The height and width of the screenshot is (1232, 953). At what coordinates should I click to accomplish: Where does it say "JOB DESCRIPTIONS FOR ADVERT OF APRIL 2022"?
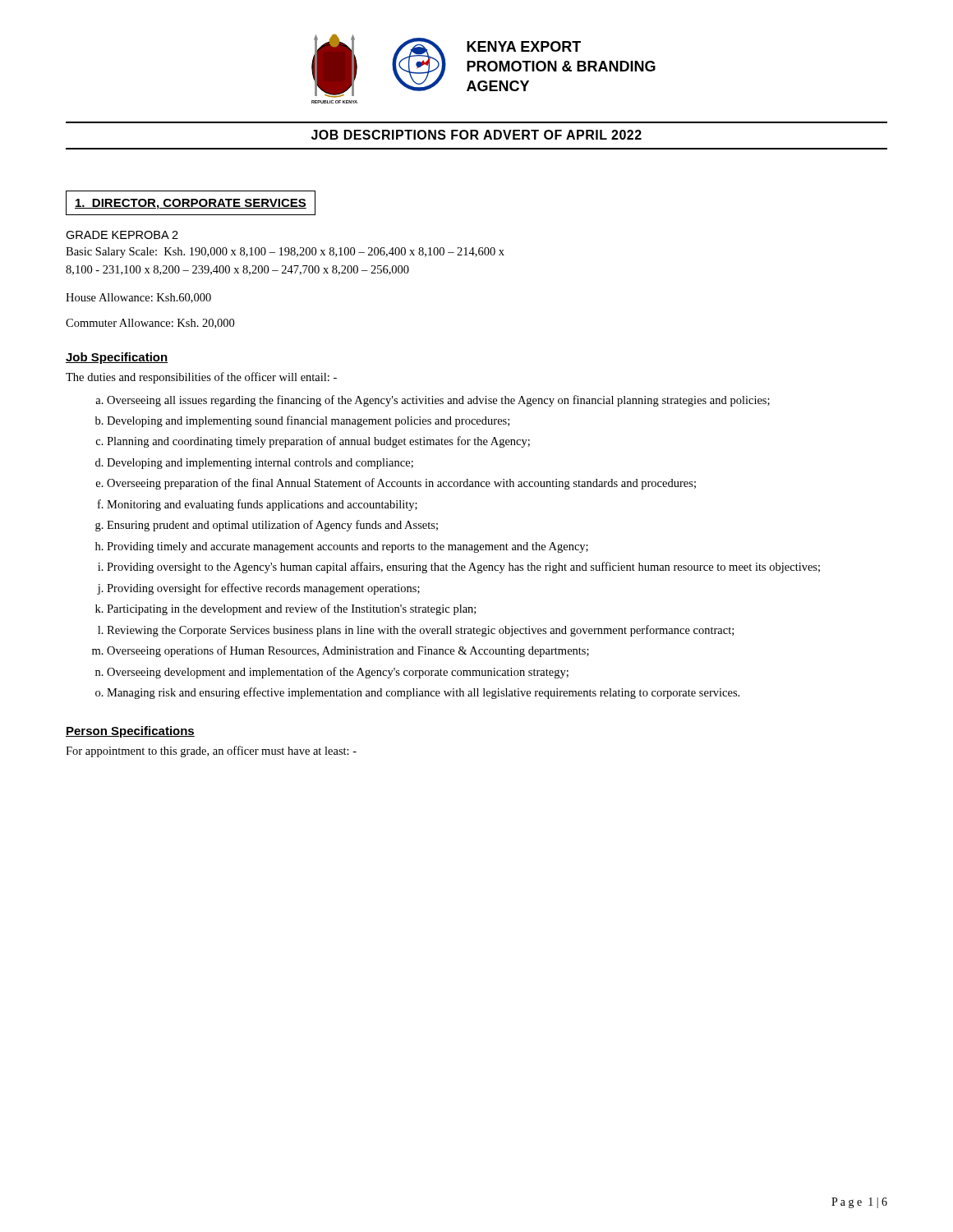(x=476, y=136)
